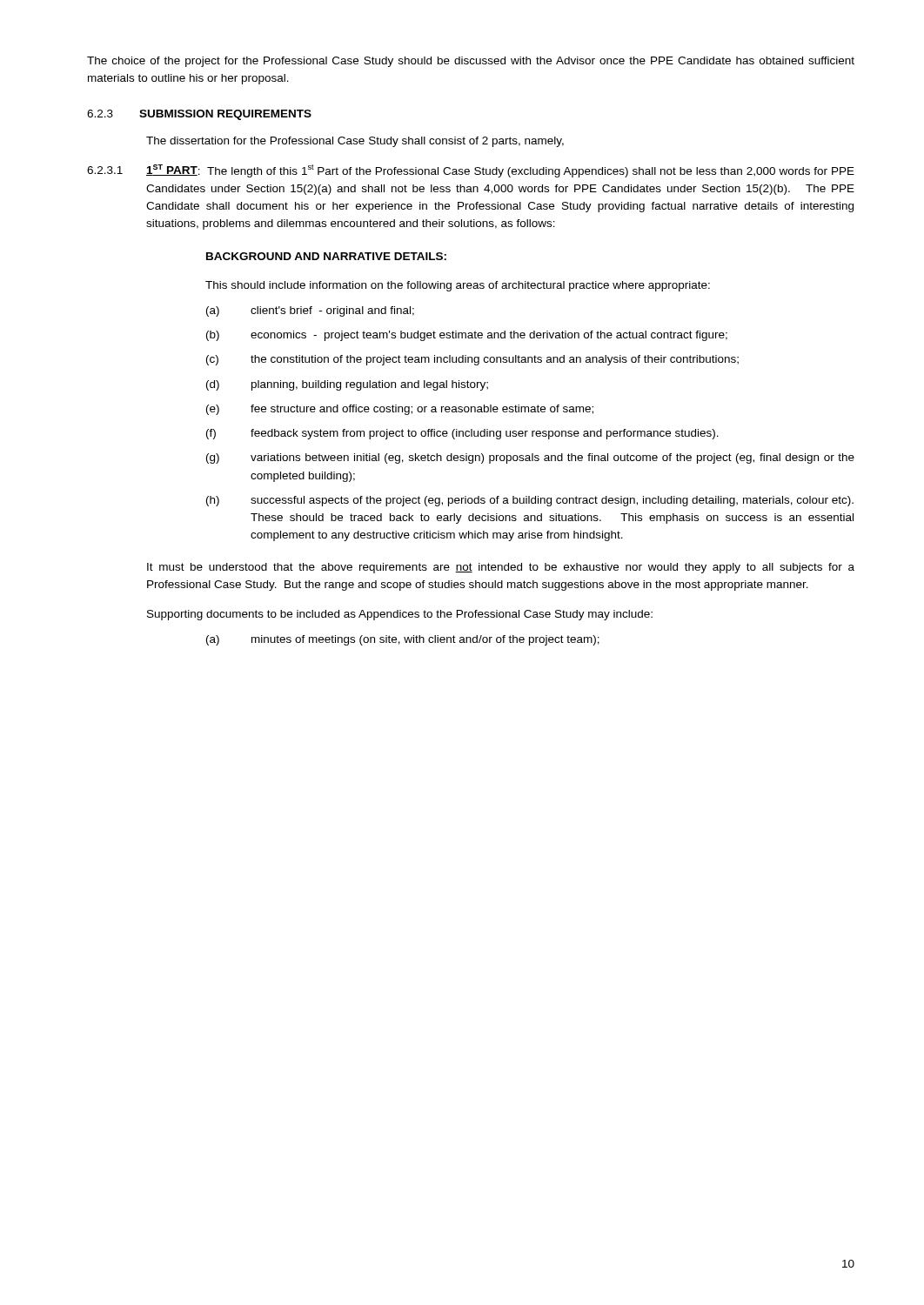Click on the passage starting "(c) the constitution"
924x1305 pixels.
point(471,360)
